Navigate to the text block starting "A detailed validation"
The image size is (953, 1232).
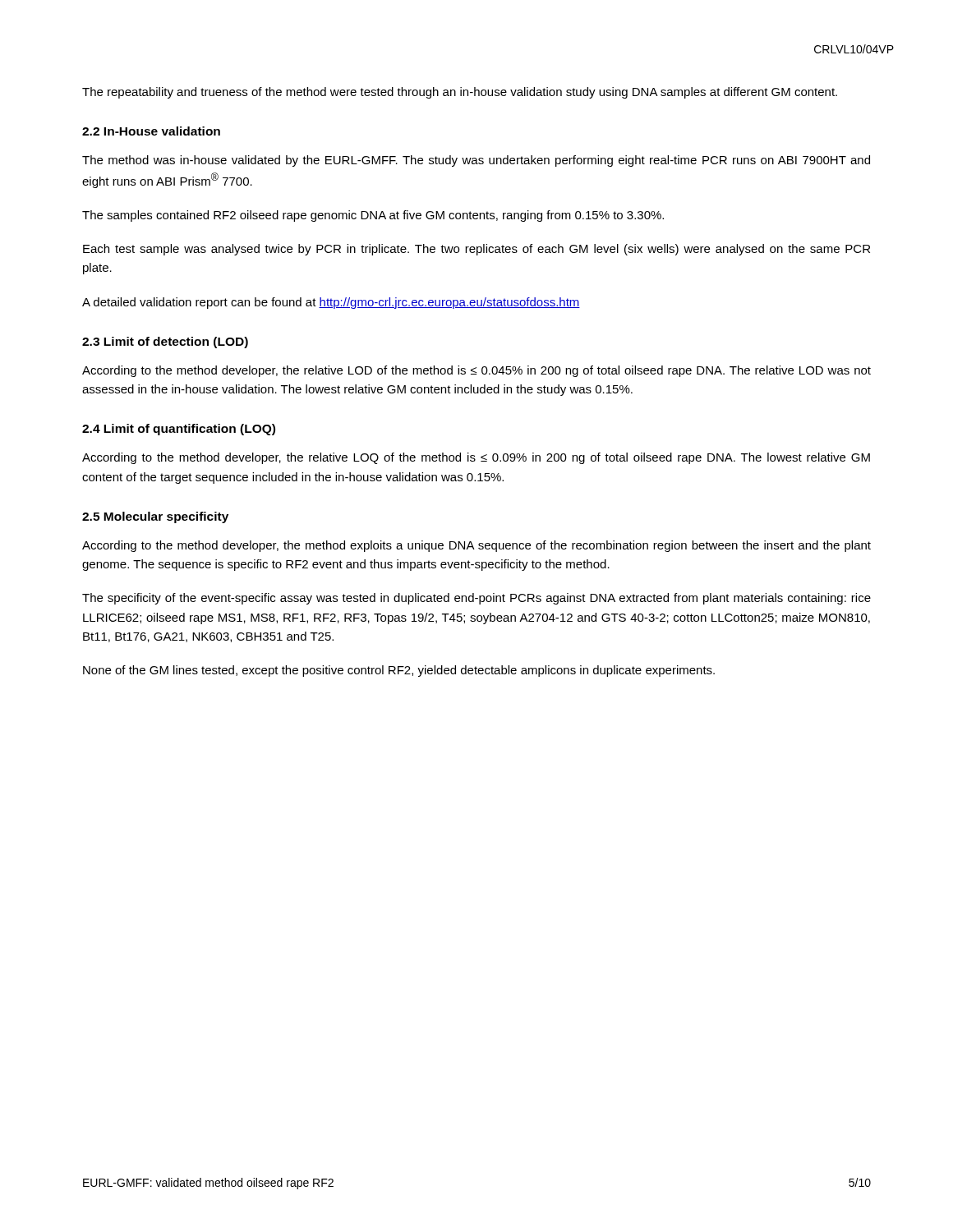(x=331, y=301)
